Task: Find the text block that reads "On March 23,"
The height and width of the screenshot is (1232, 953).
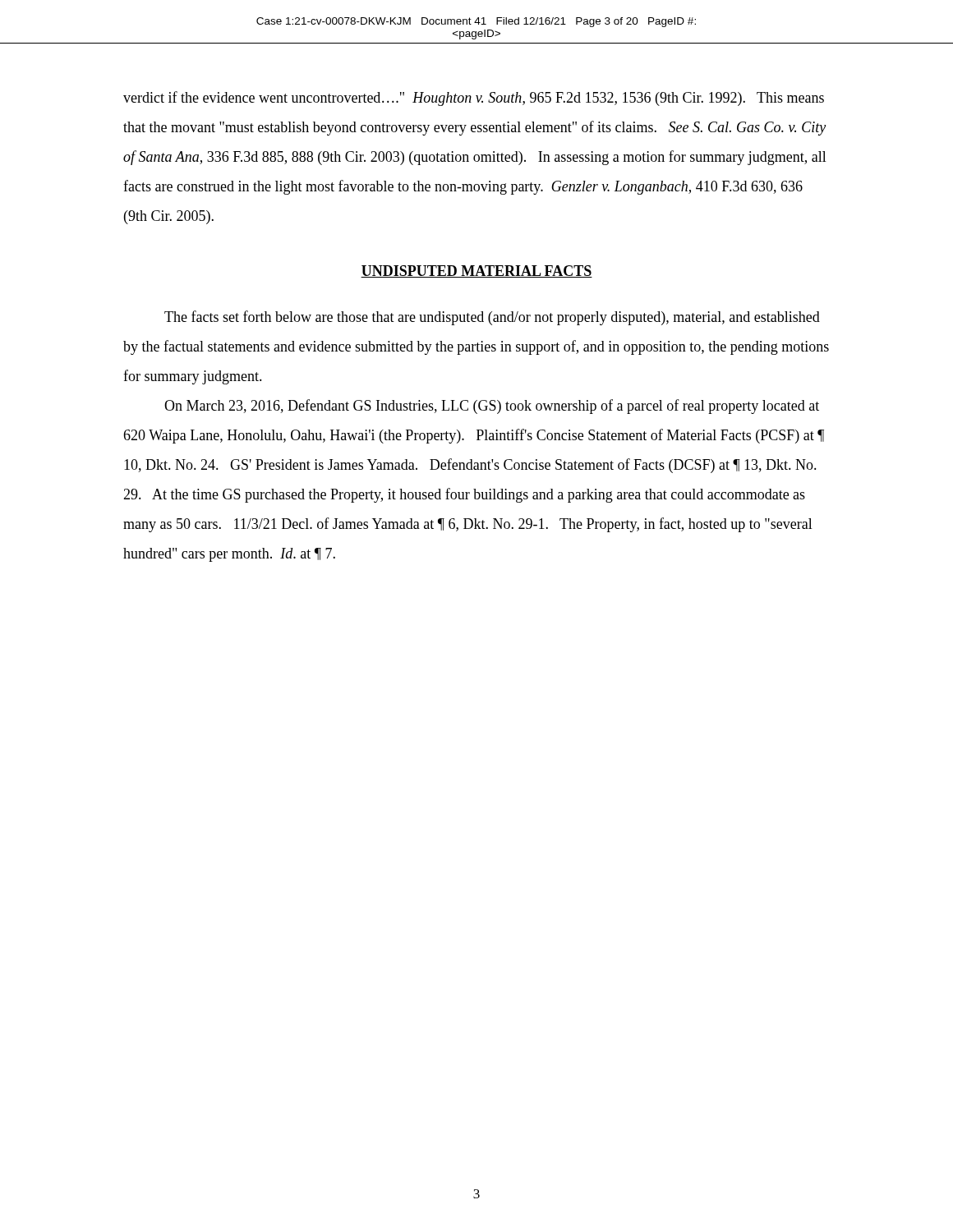Action: (474, 480)
